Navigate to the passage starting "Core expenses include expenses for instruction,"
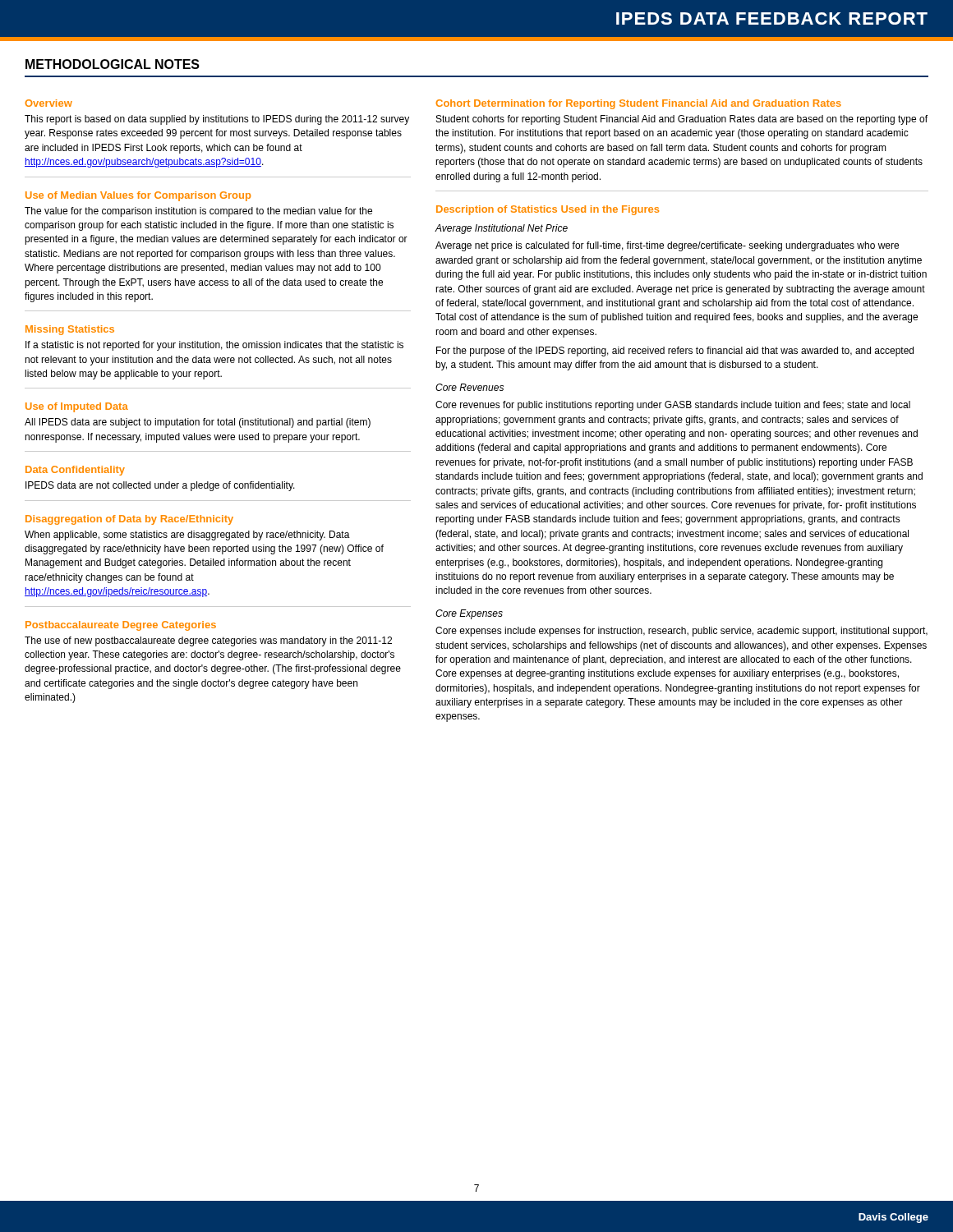953x1232 pixels. 682,674
